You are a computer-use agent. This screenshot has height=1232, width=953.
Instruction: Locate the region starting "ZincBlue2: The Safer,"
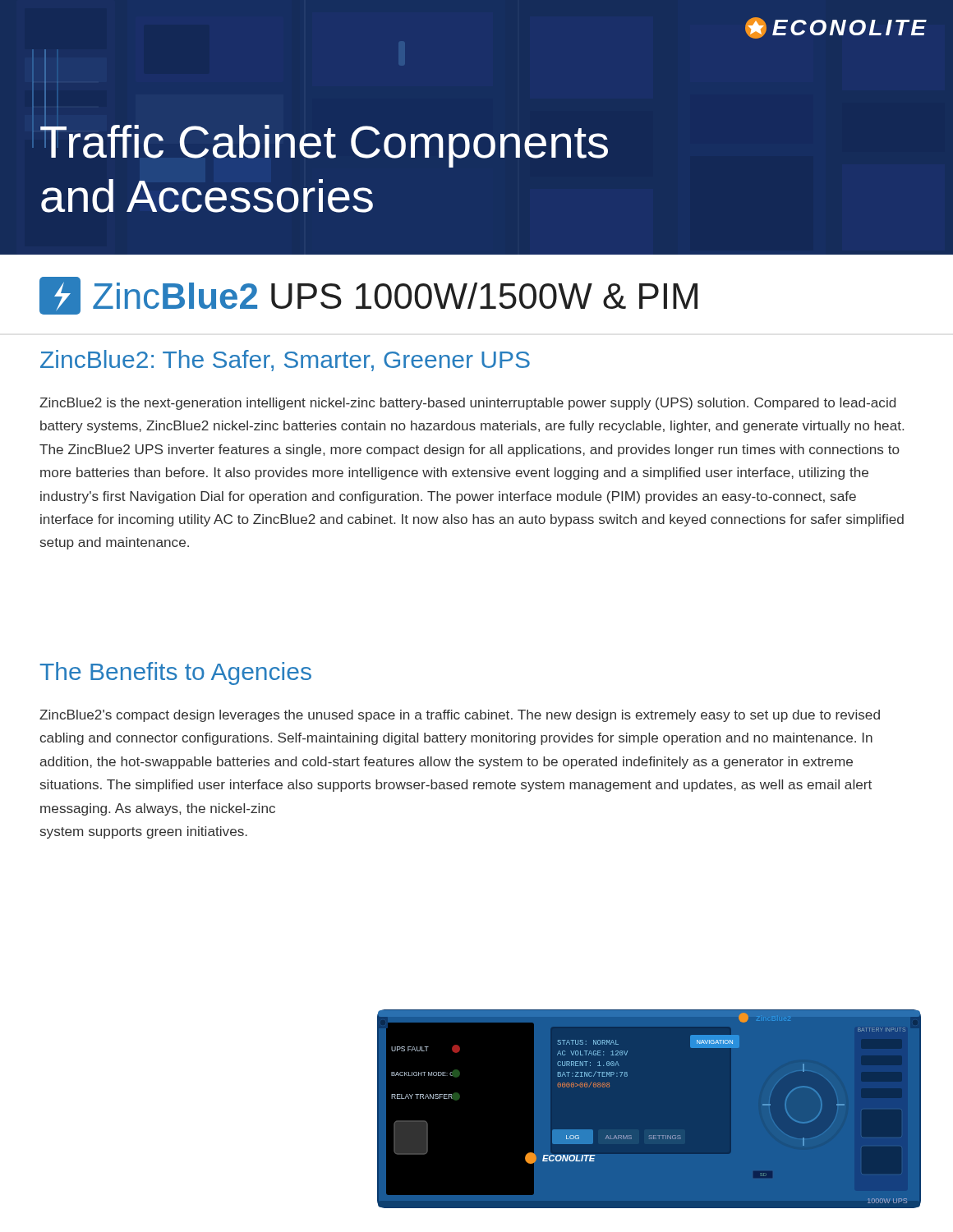tap(285, 359)
